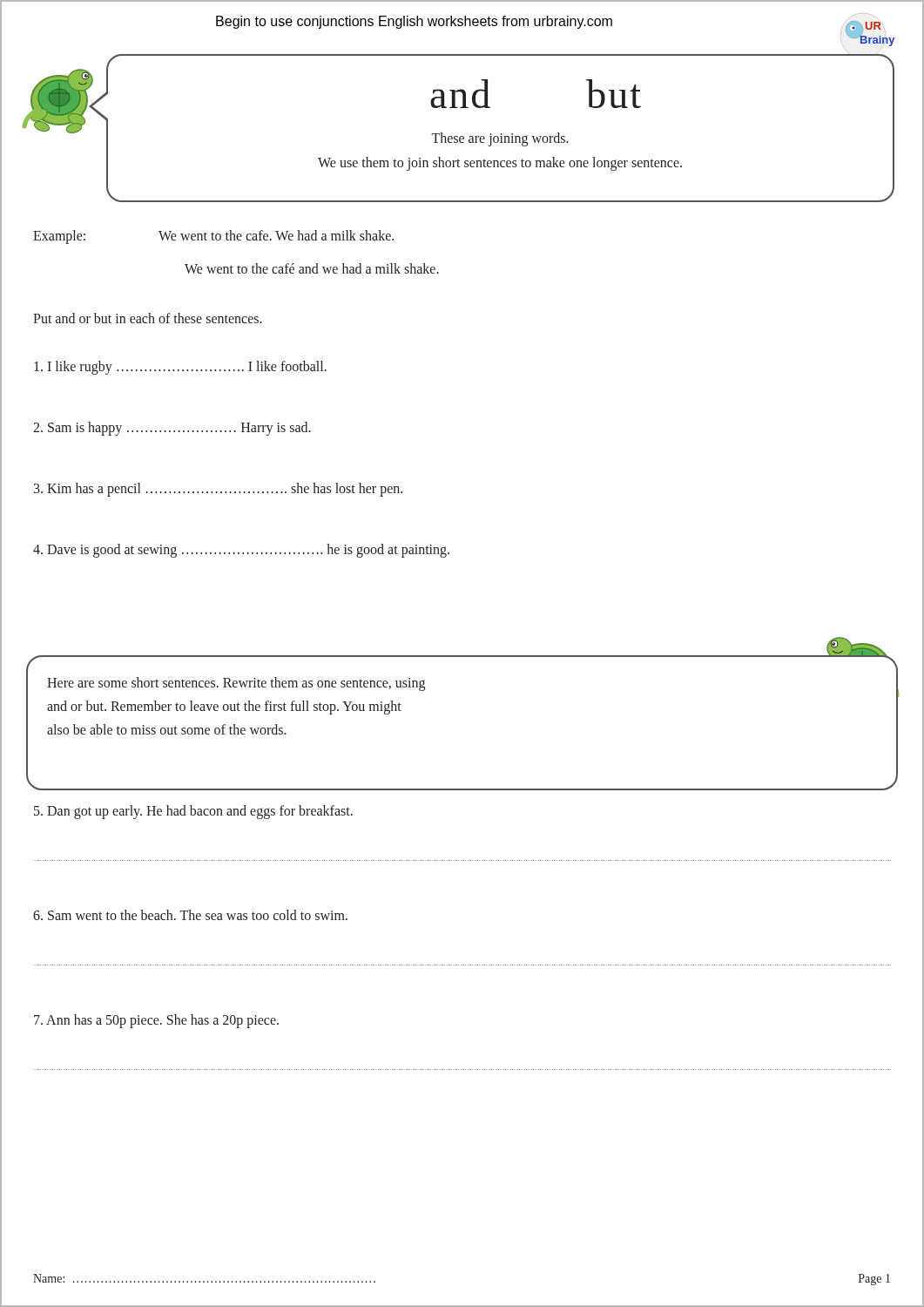Point to the element starting "5. Dan got up early."
Image resolution: width=924 pixels, height=1307 pixels.
pyautogui.click(x=193, y=811)
